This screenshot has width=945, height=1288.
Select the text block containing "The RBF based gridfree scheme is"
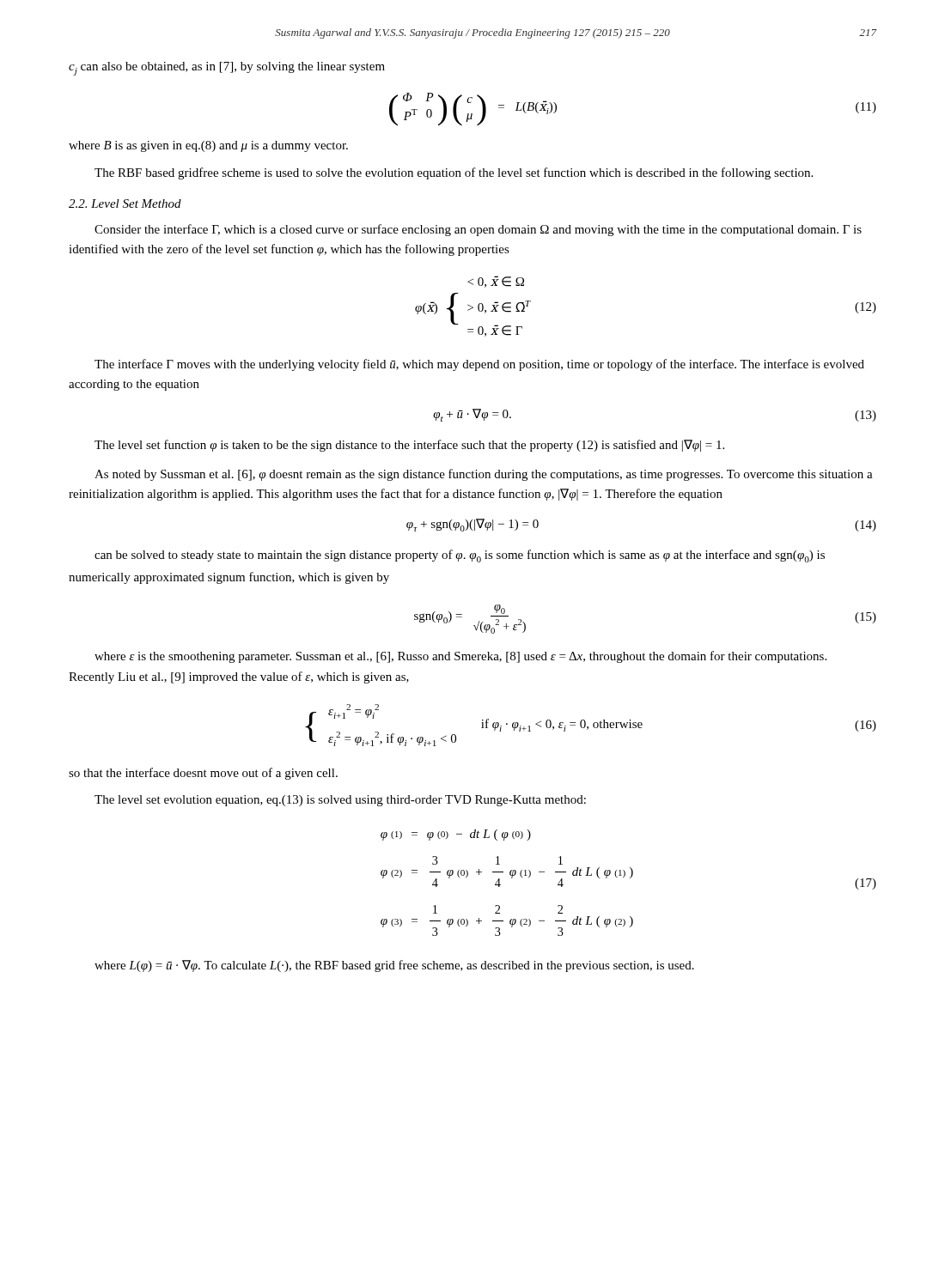point(454,172)
